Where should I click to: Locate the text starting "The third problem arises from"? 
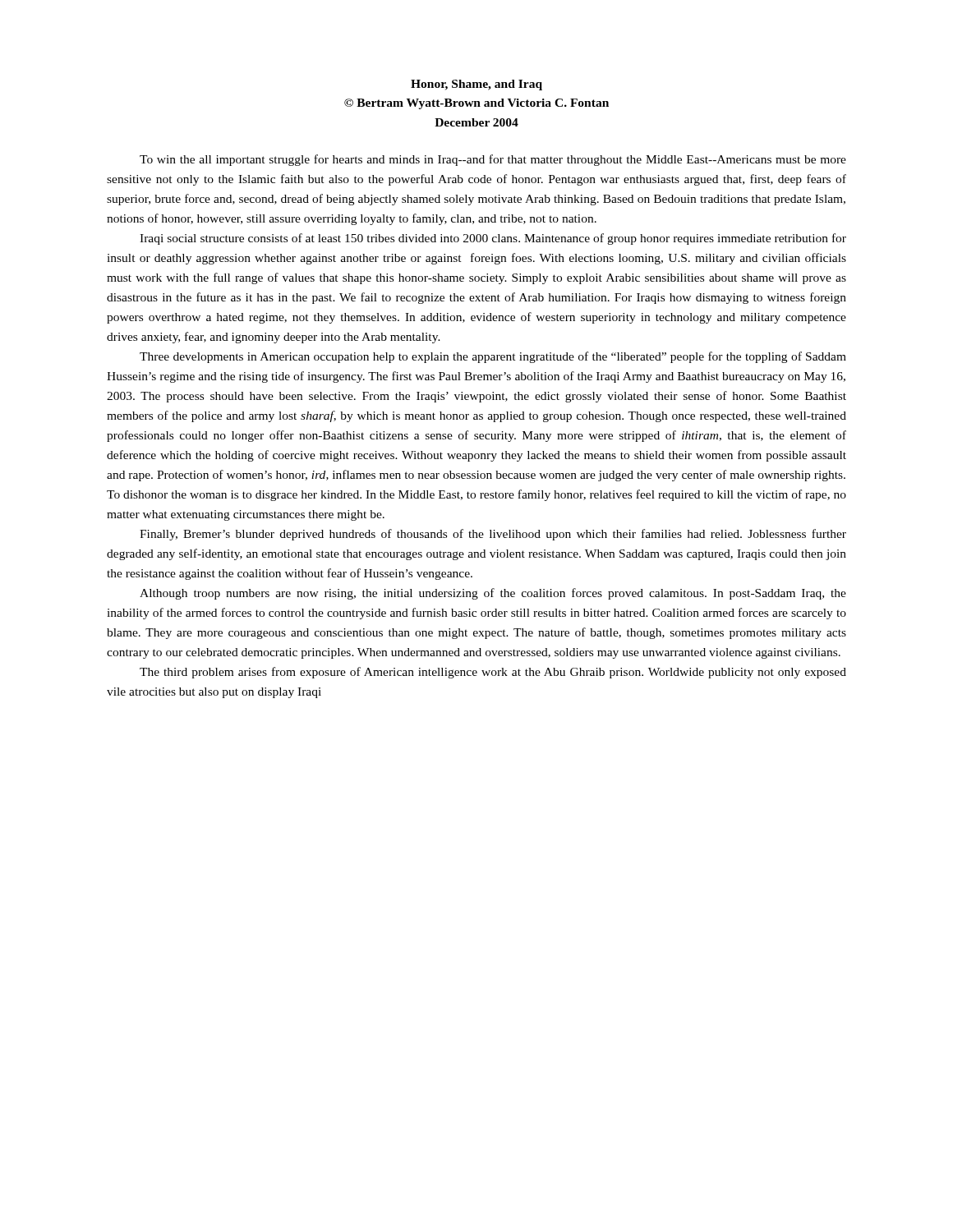(x=476, y=682)
